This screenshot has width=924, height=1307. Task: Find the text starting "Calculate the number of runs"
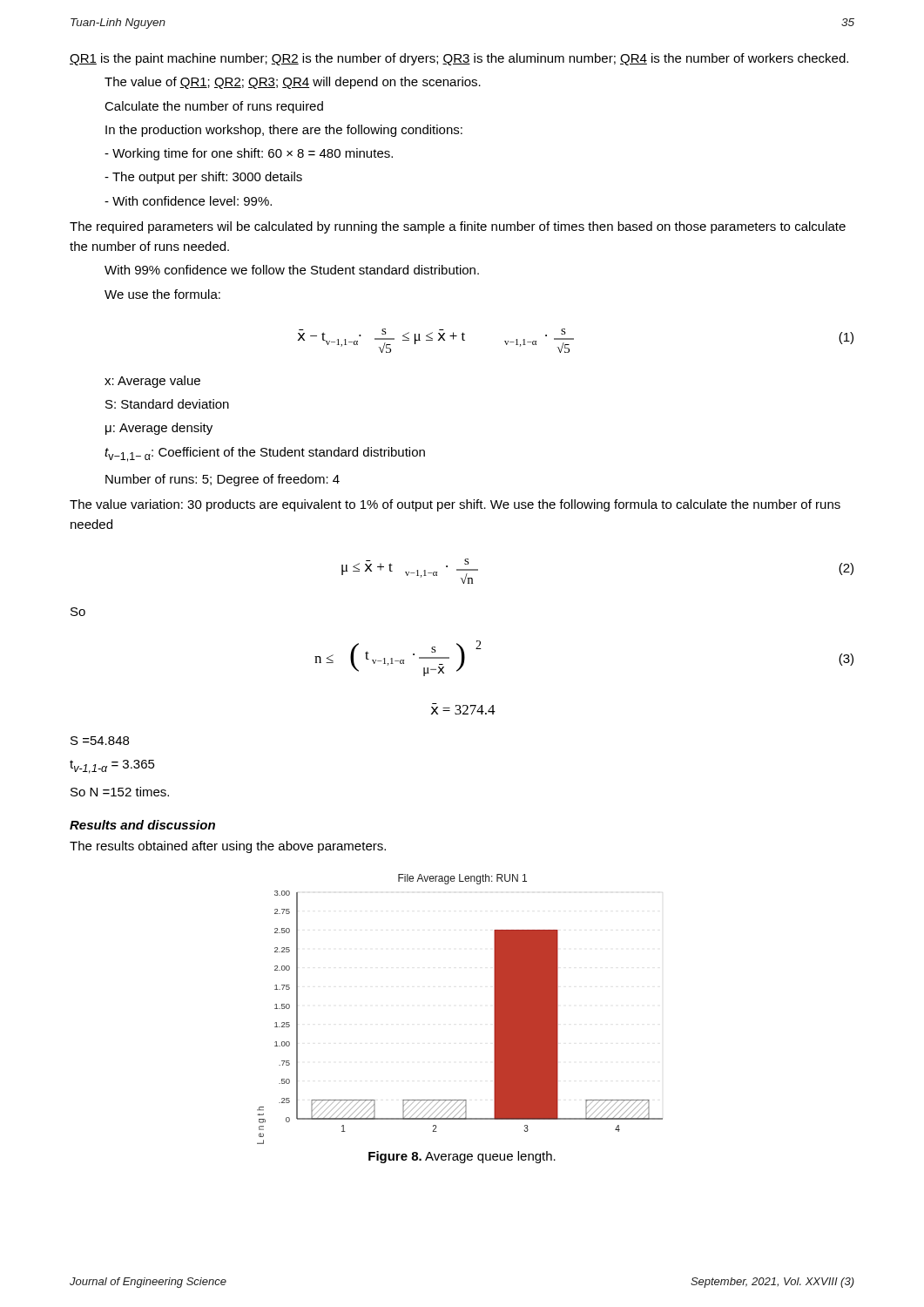point(214,105)
